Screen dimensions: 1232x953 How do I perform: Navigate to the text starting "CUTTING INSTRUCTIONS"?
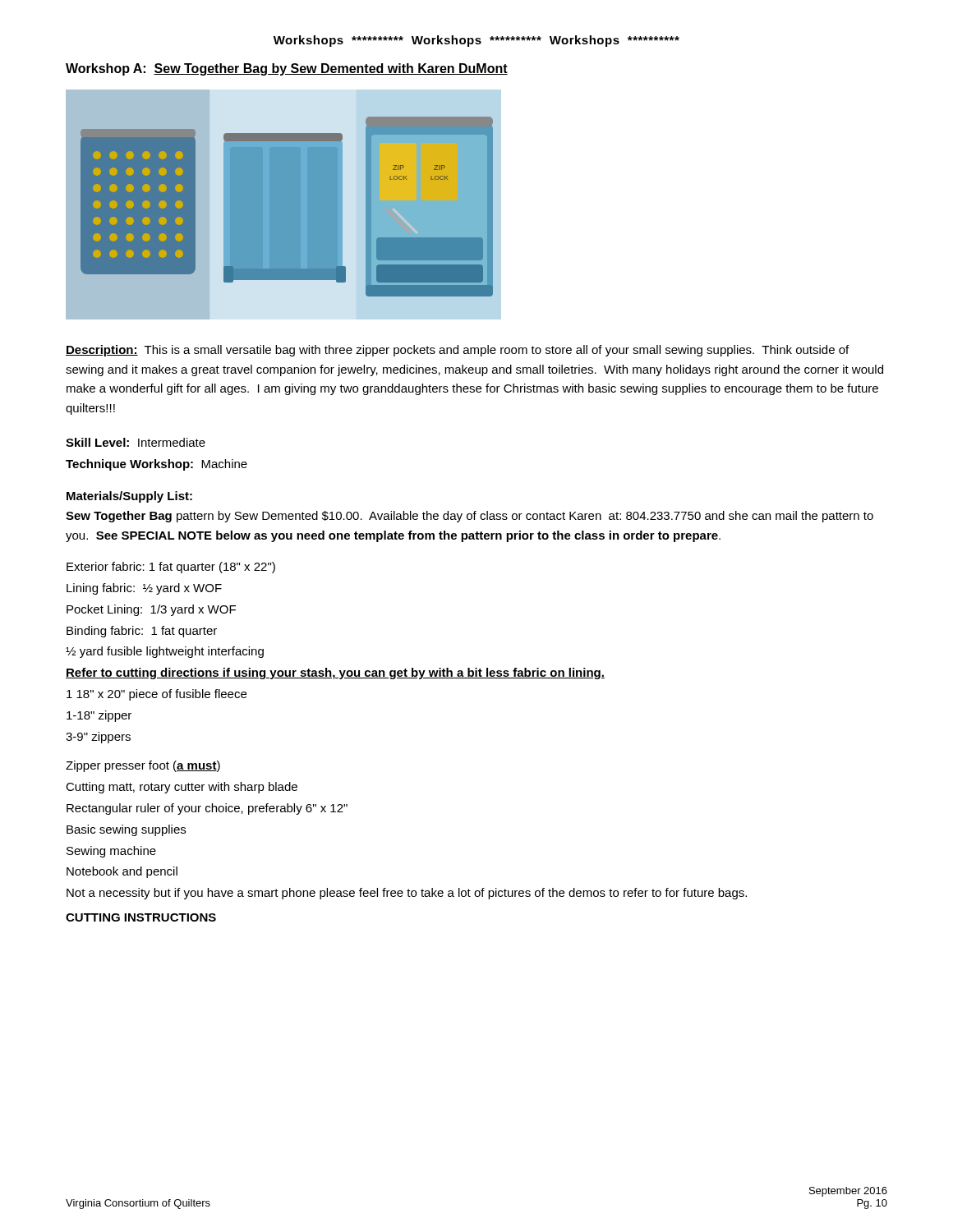click(x=141, y=917)
